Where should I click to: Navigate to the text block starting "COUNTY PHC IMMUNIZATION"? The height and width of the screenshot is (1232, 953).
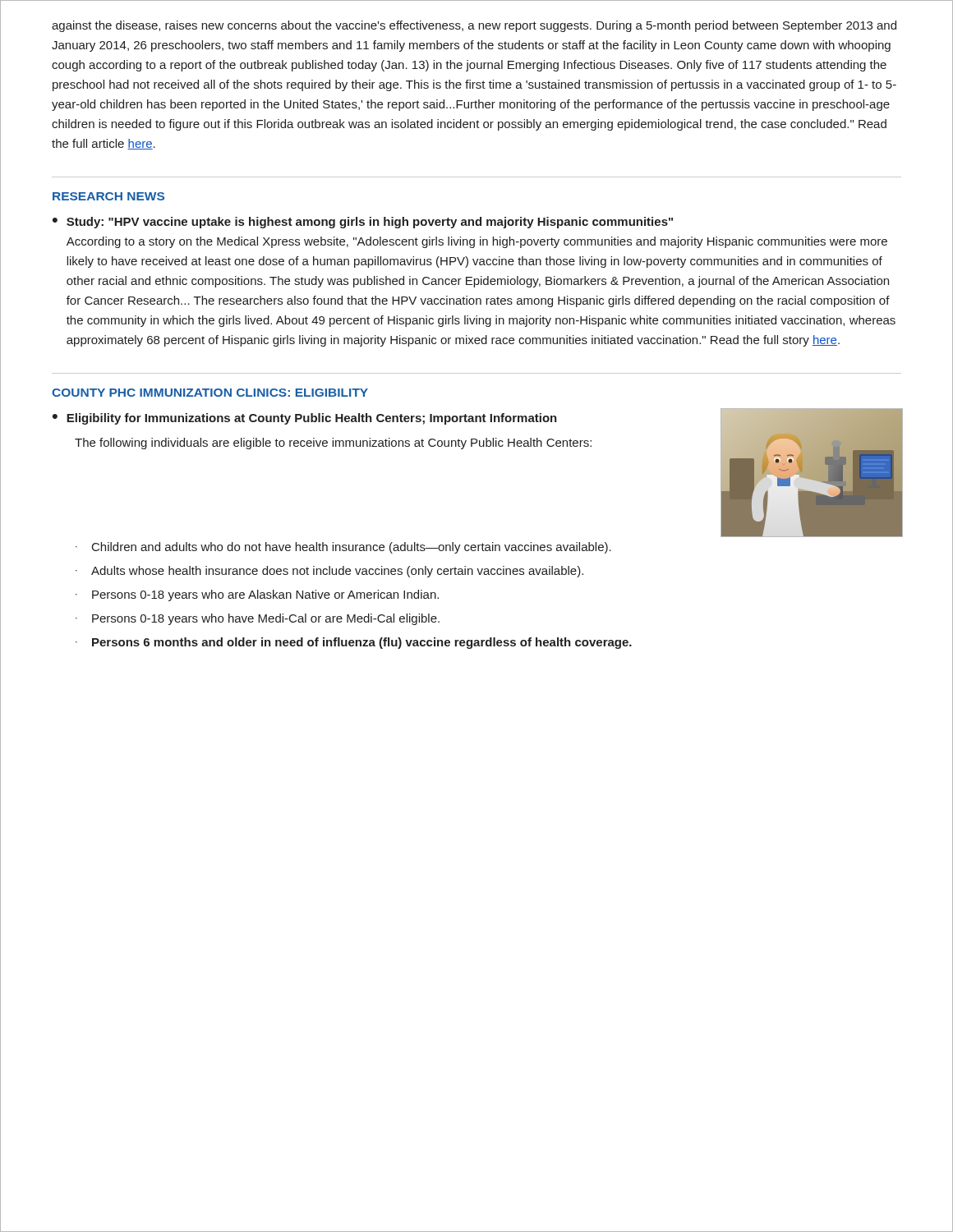[x=210, y=392]
